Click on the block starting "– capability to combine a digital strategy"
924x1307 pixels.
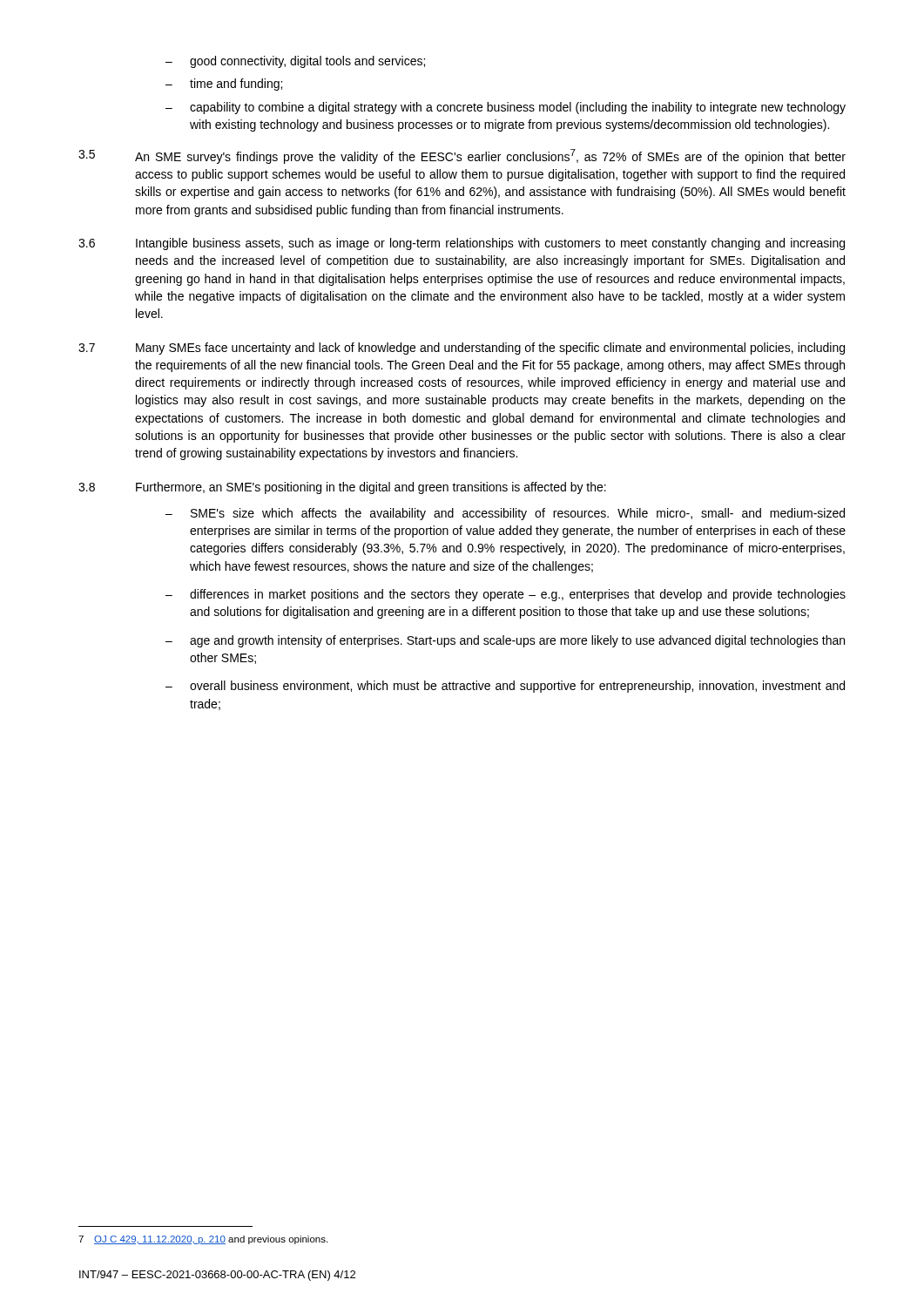[x=506, y=116]
